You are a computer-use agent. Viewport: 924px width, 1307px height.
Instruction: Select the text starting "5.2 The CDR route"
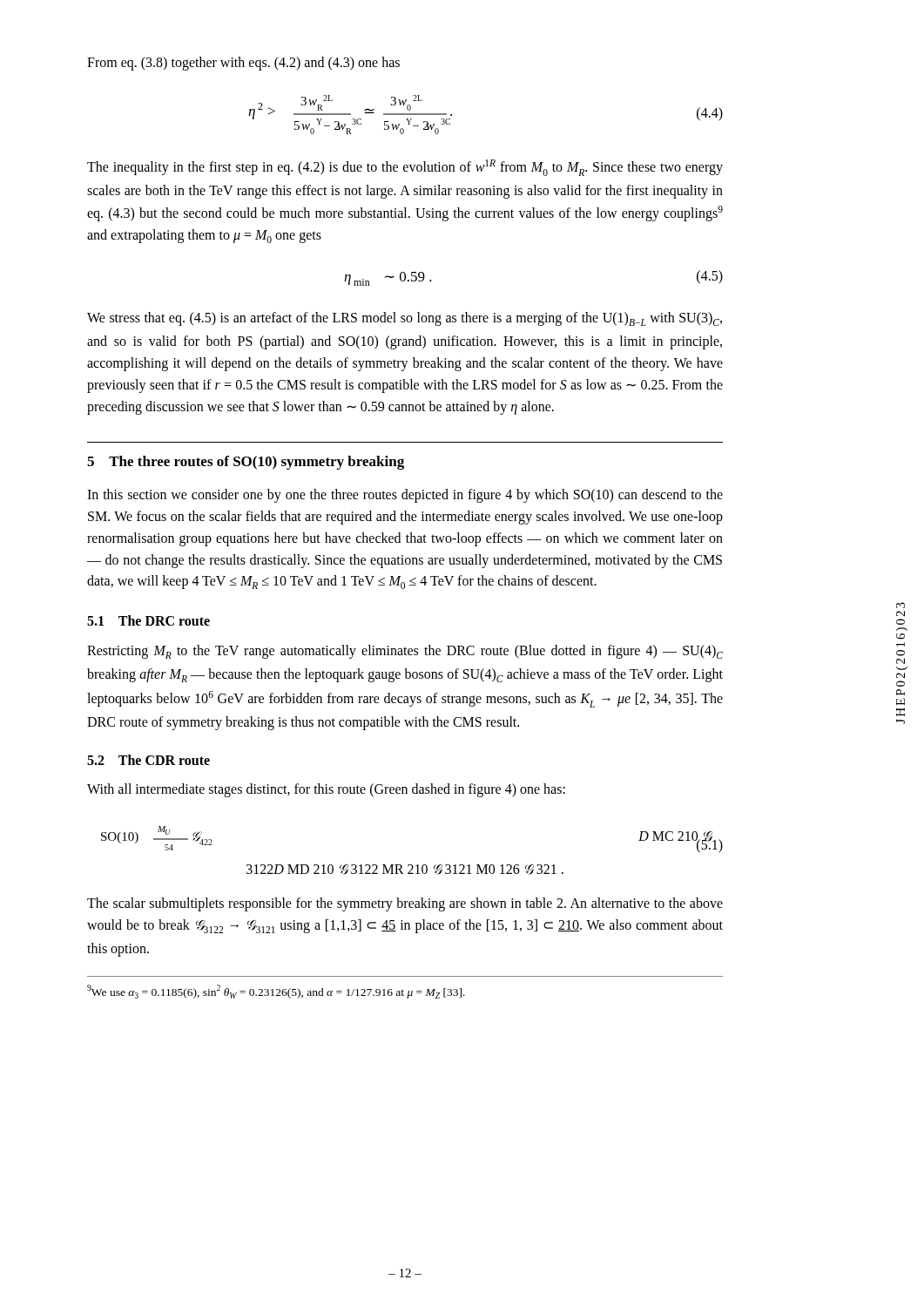click(x=149, y=760)
